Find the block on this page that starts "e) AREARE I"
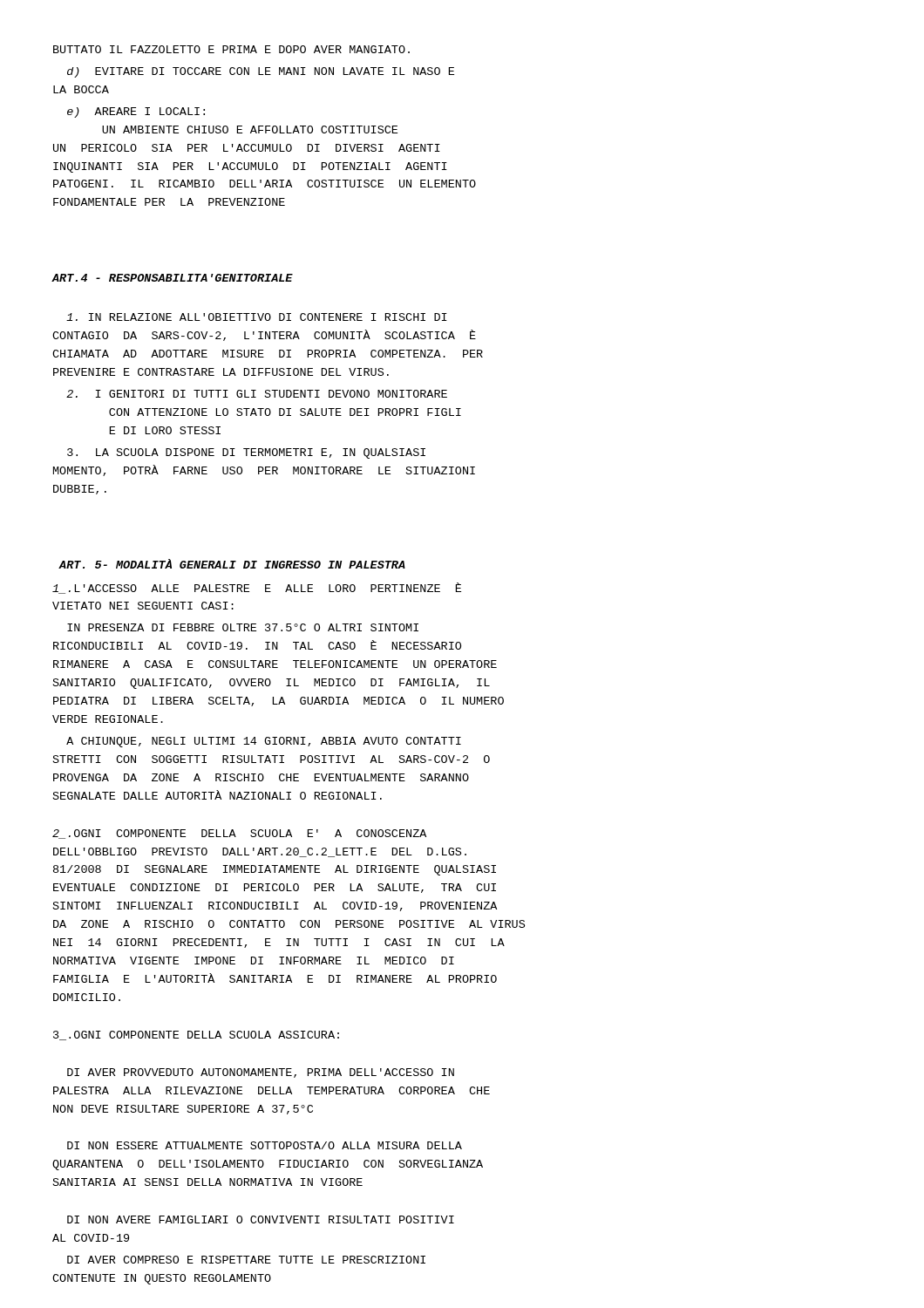Screen dimensions: 1308x924 point(264,157)
